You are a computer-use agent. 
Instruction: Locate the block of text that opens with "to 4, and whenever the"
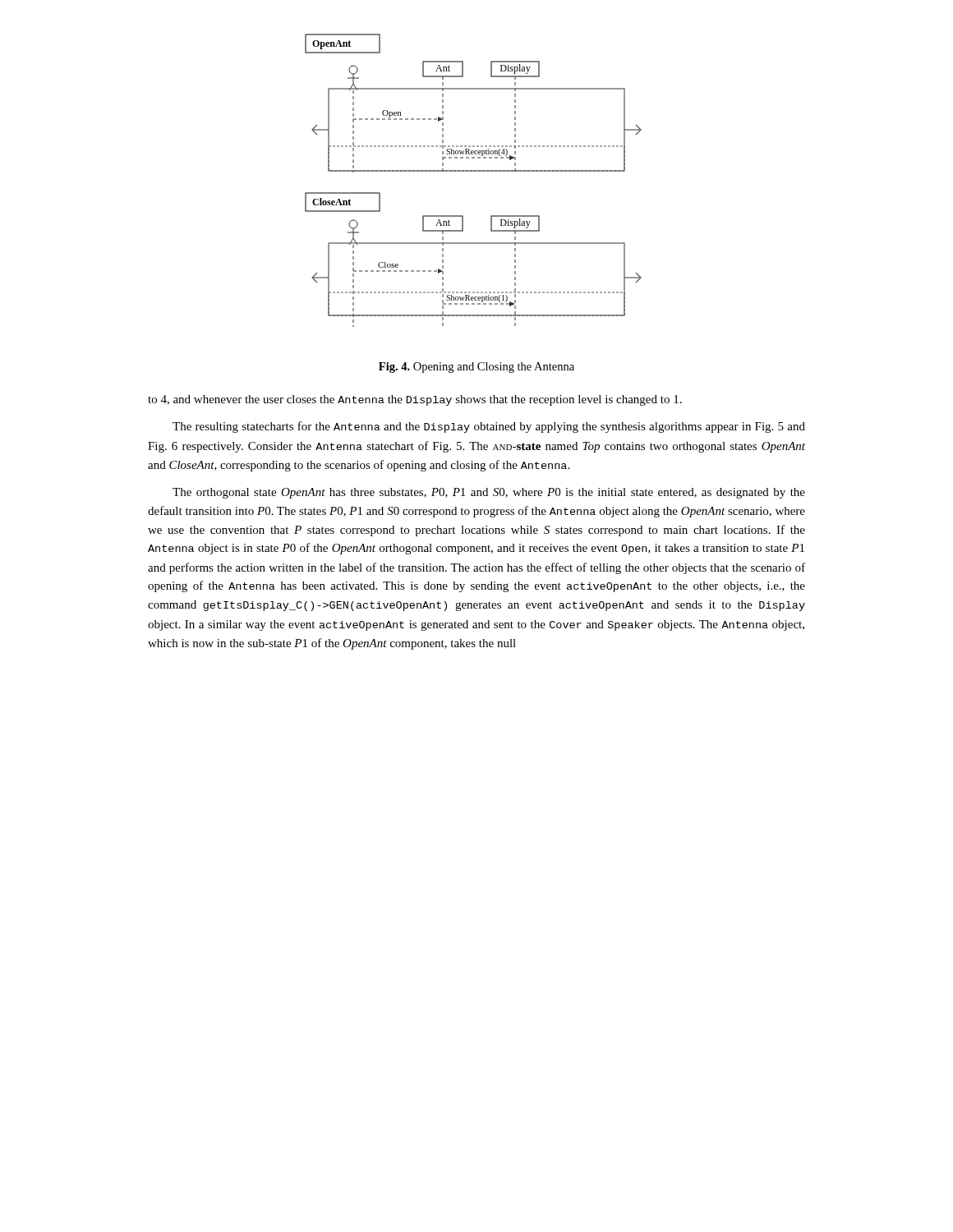point(476,521)
